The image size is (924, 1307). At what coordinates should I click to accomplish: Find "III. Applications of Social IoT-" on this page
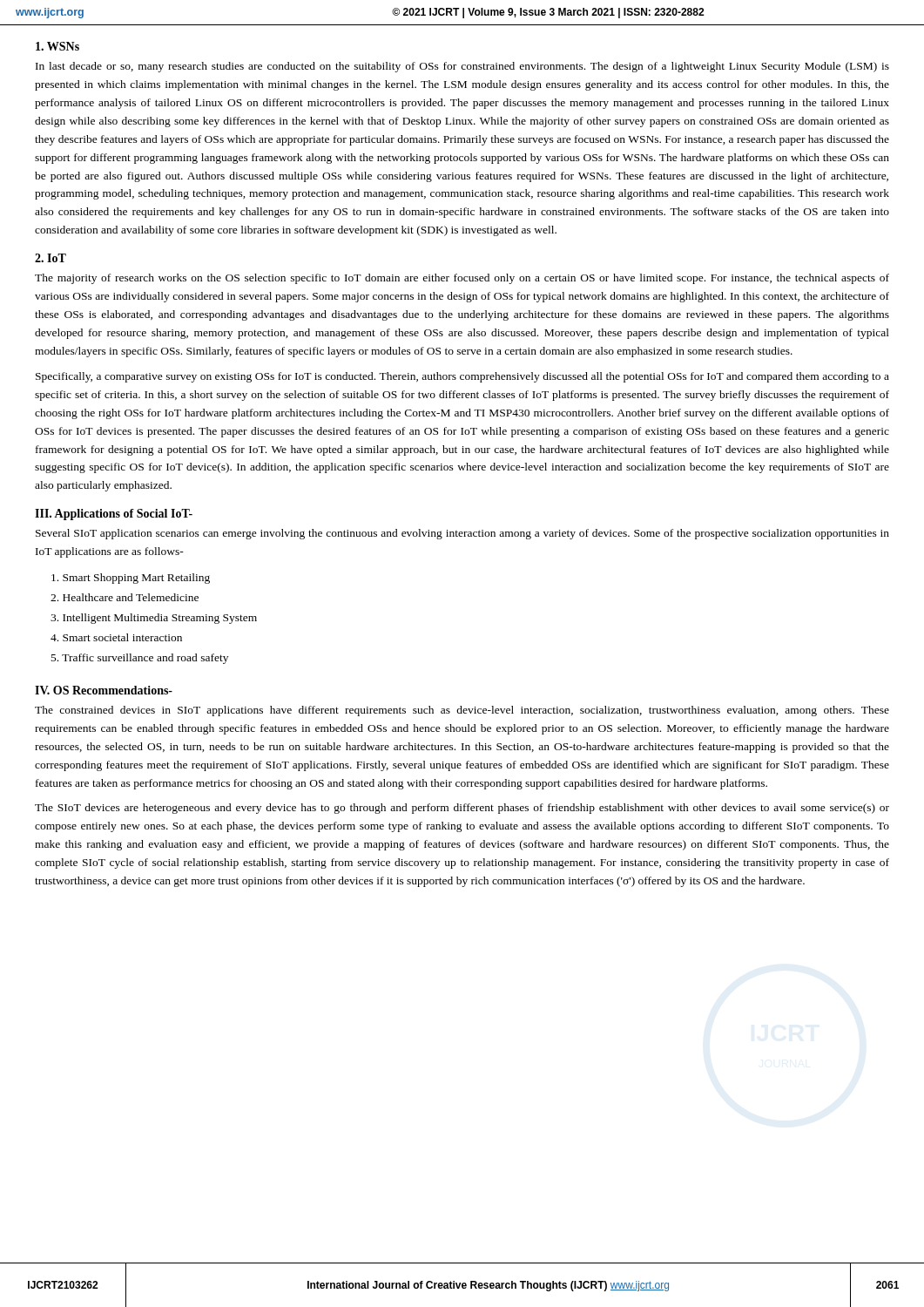(114, 514)
